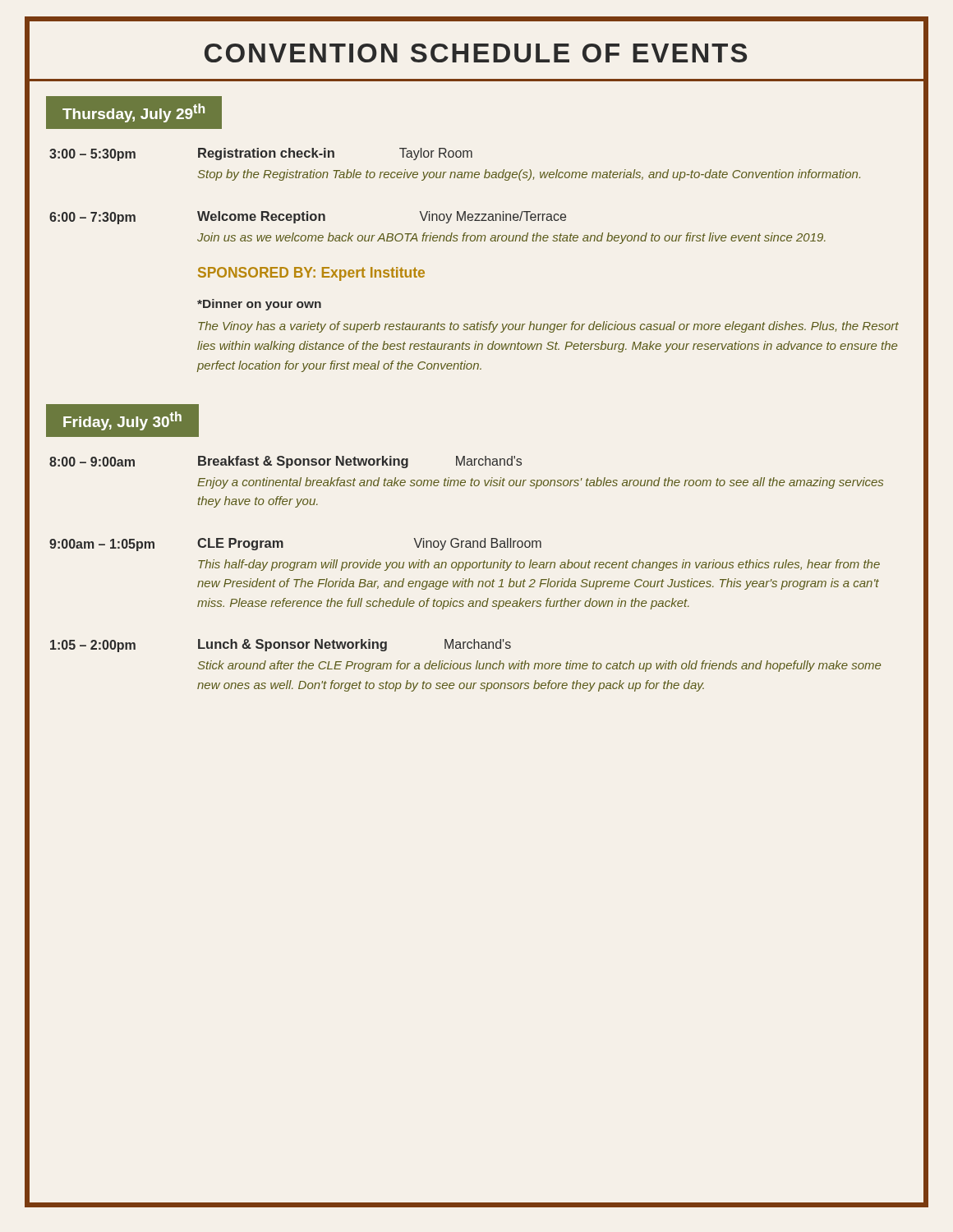The height and width of the screenshot is (1232, 953).
Task: Locate the block of text that opens with "8:00 – 9:00am"
Action: (476, 482)
